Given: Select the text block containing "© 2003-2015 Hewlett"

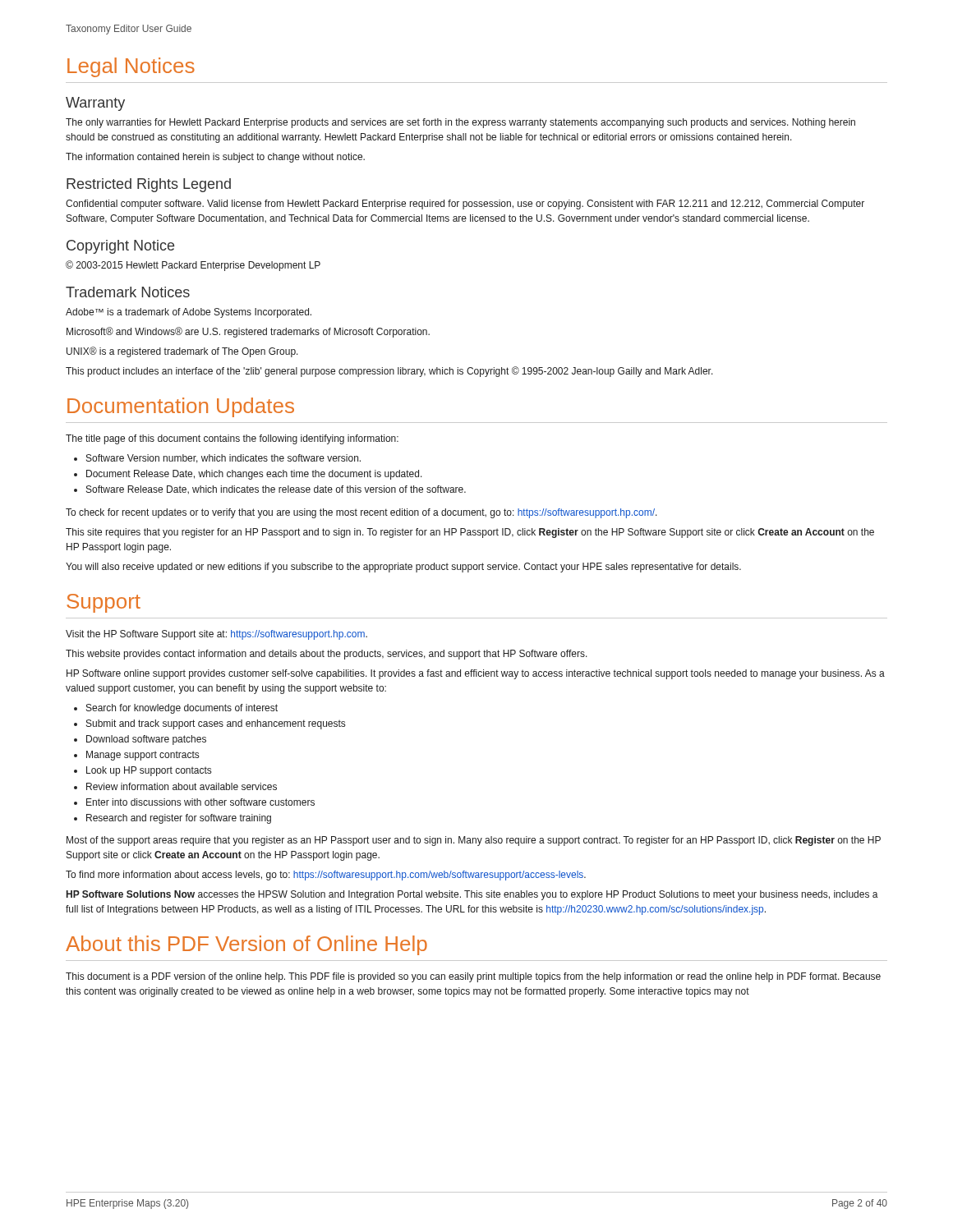Looking at the screenshot, I should click(x=193, y=265).
